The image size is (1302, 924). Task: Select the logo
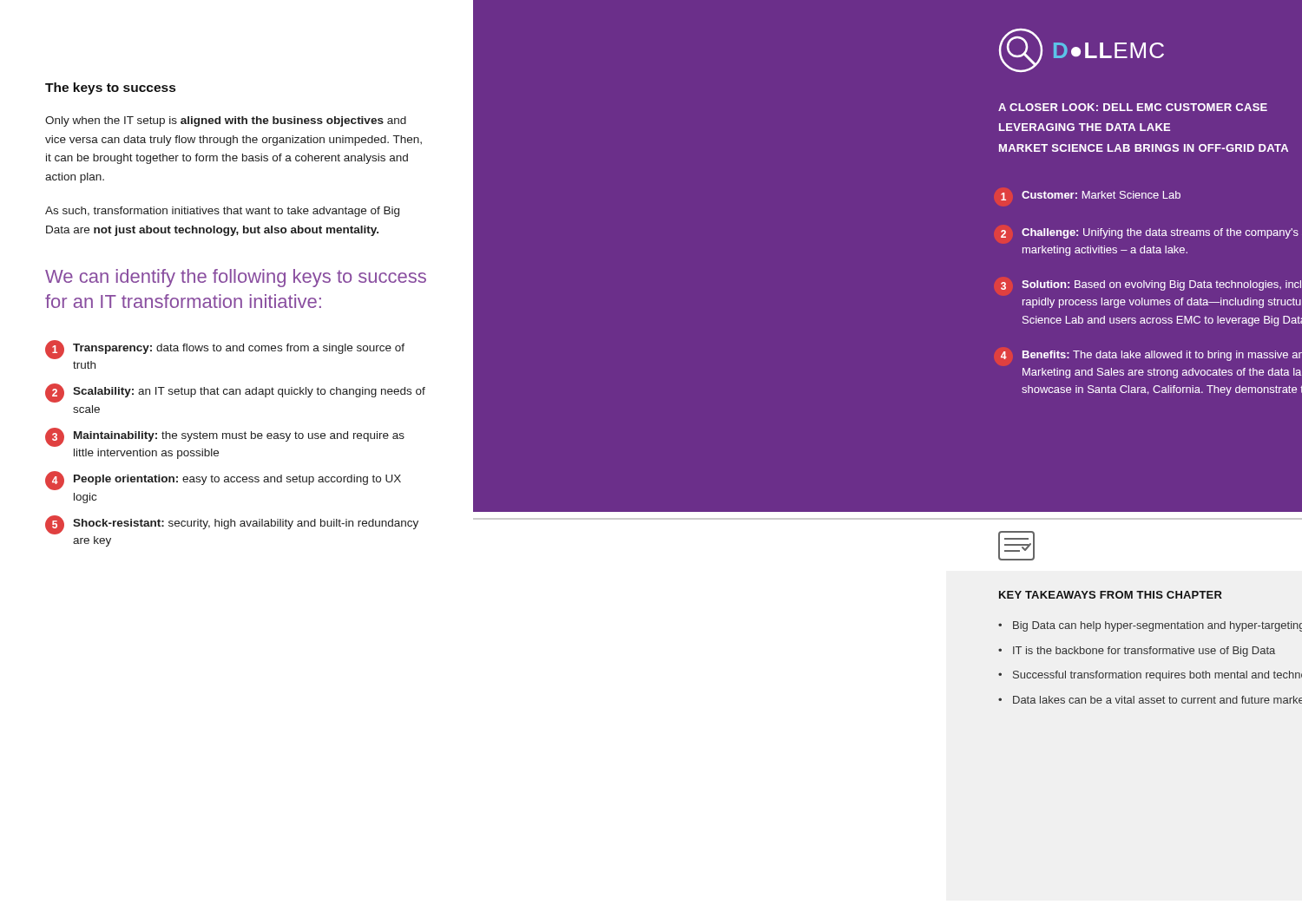click(1082, 50)
